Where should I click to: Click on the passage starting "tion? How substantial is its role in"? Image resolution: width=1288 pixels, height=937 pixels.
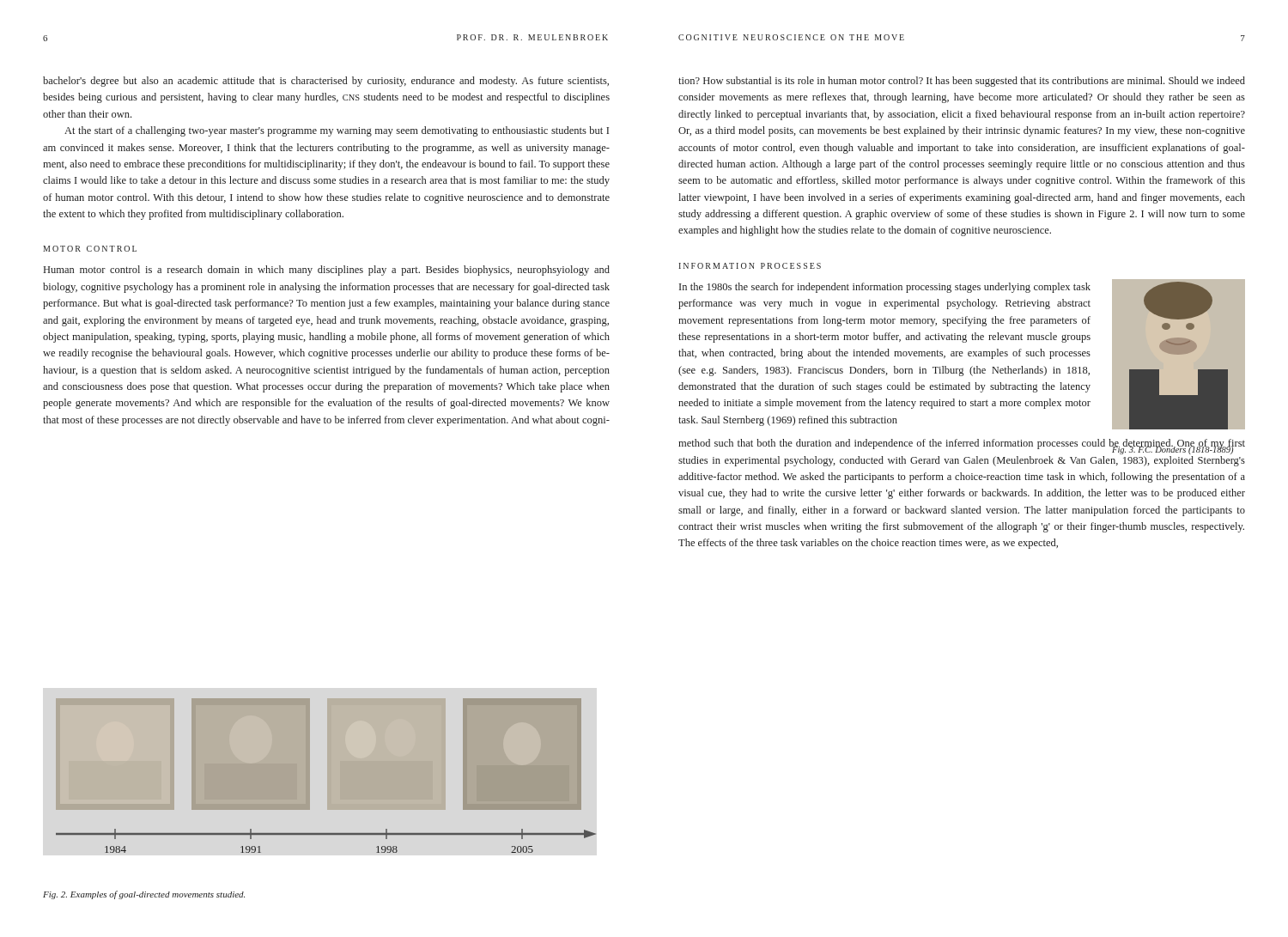[962, 156]
